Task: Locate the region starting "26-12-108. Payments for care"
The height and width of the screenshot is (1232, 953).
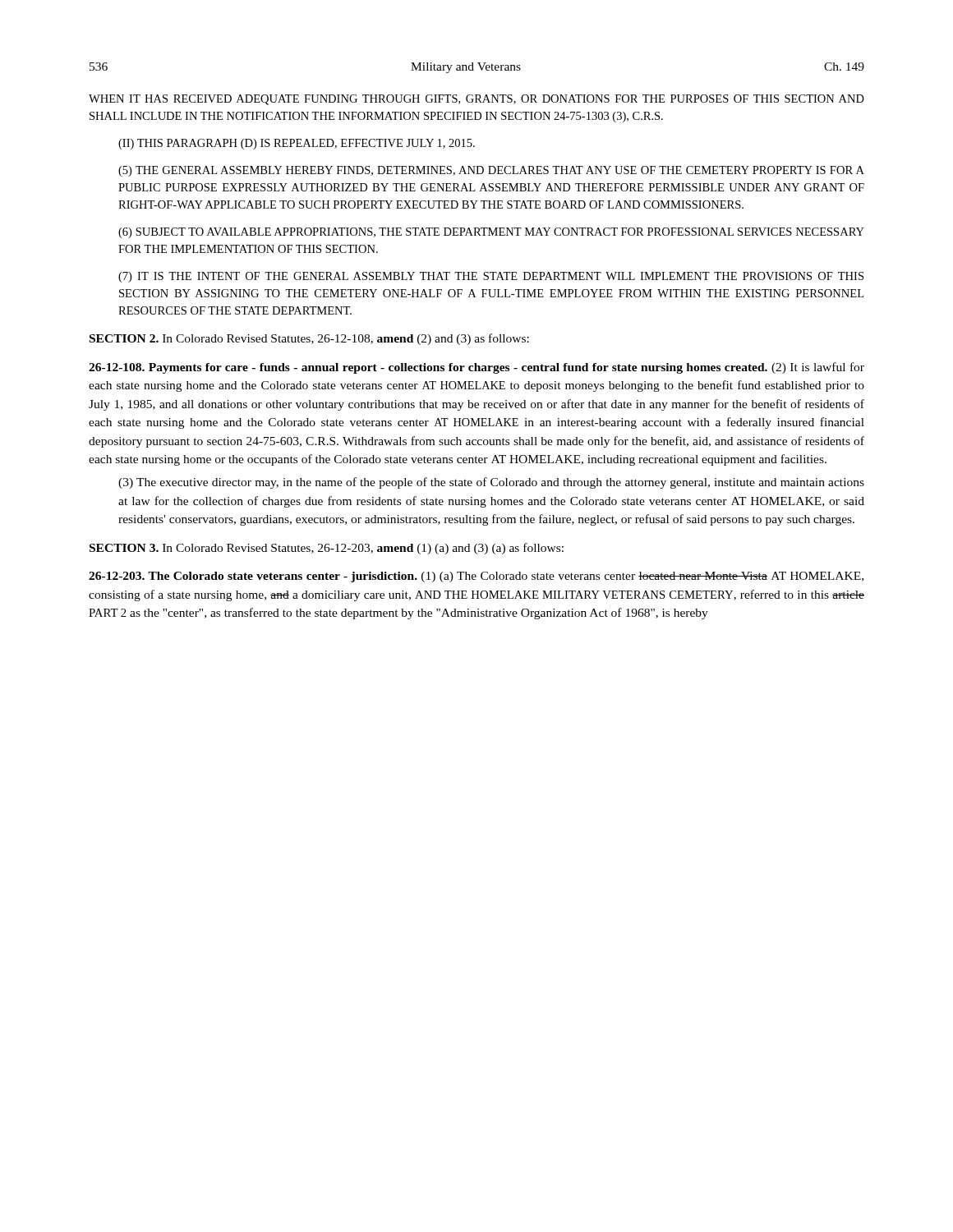Action: (x=476, y=413)
